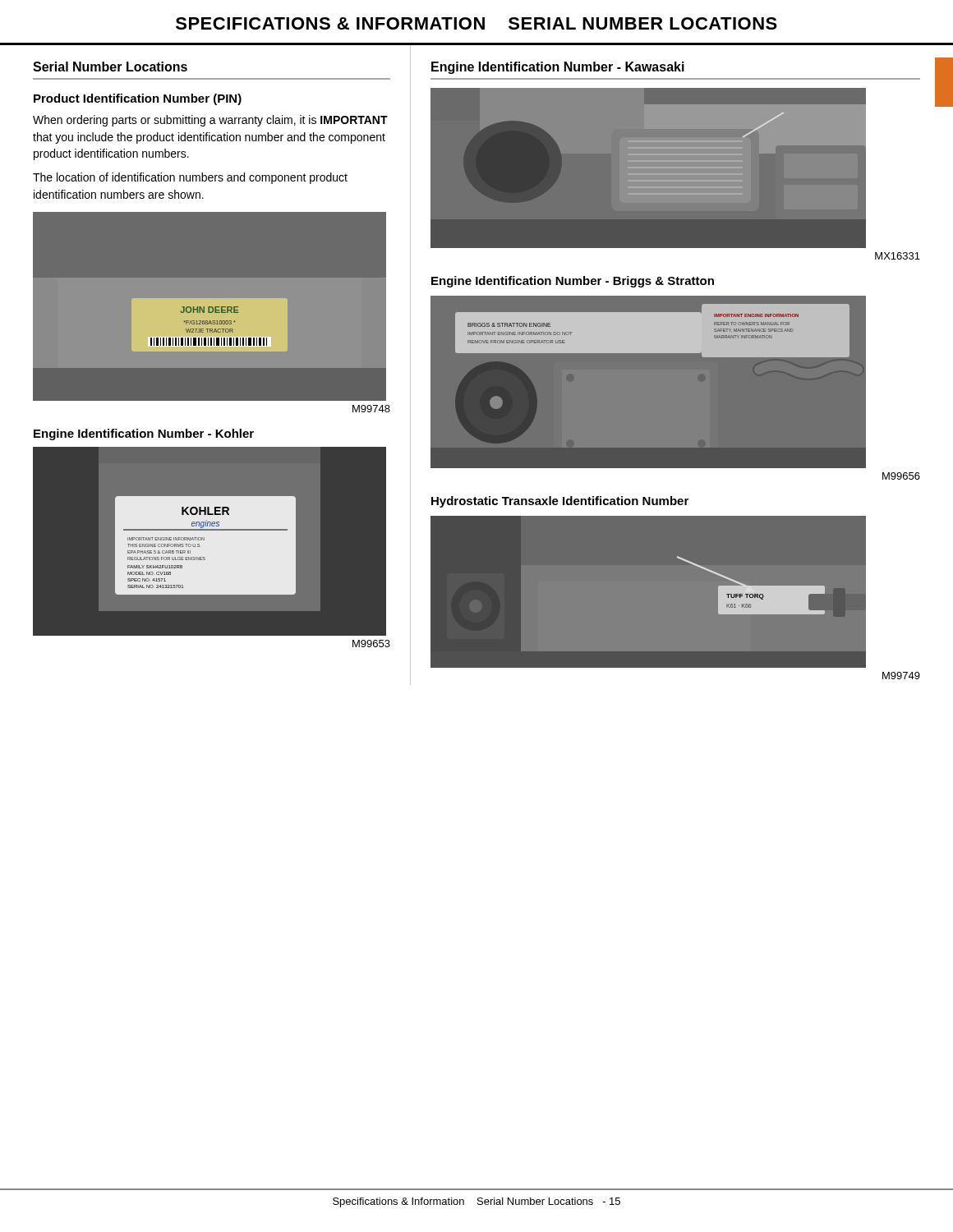Find the block on this page that starts "The location of identification numbers and"
The height and width of the screenshot is (1232, 953).
[190, 186]
